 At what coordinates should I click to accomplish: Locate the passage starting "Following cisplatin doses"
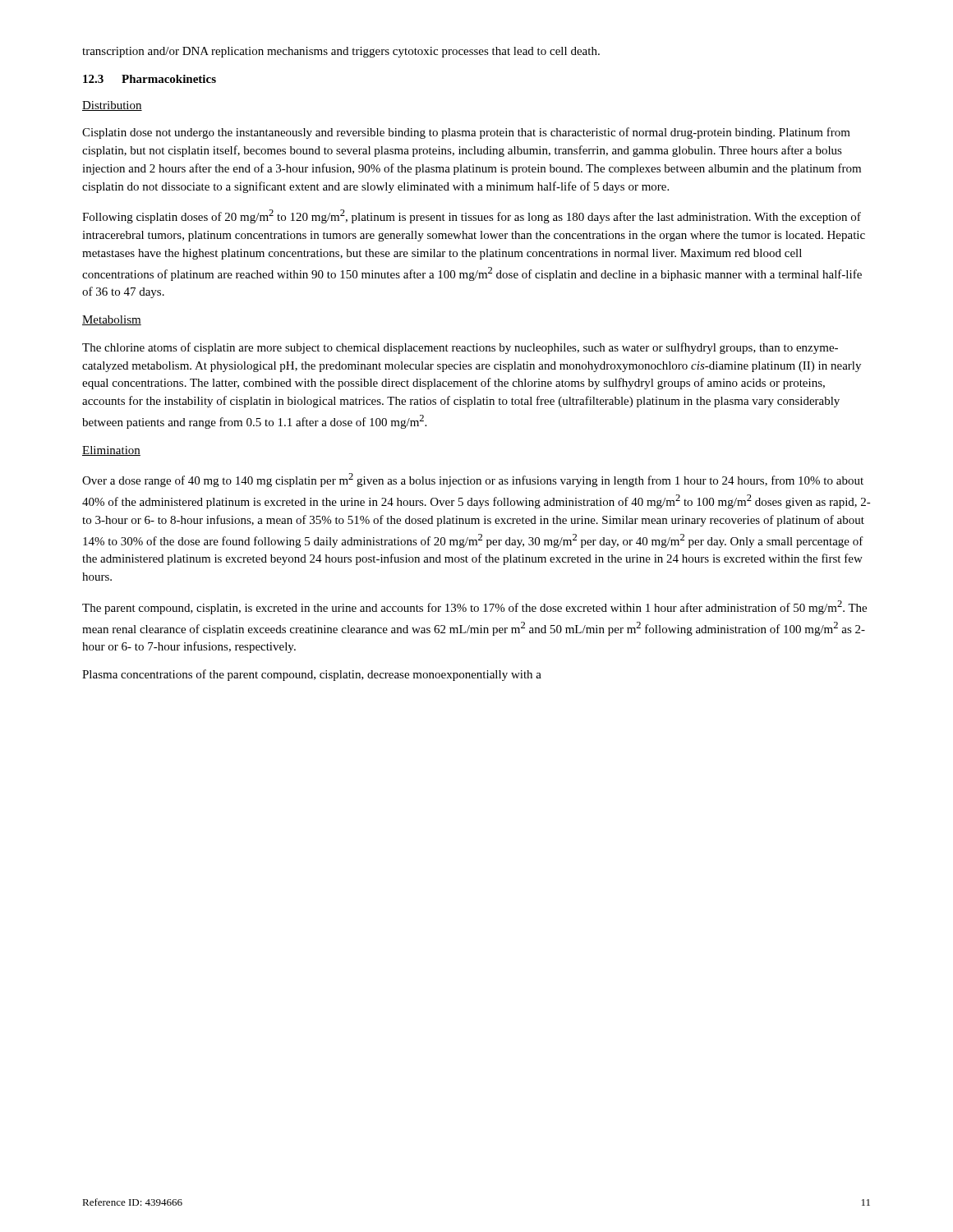click(x=476, y=253)
